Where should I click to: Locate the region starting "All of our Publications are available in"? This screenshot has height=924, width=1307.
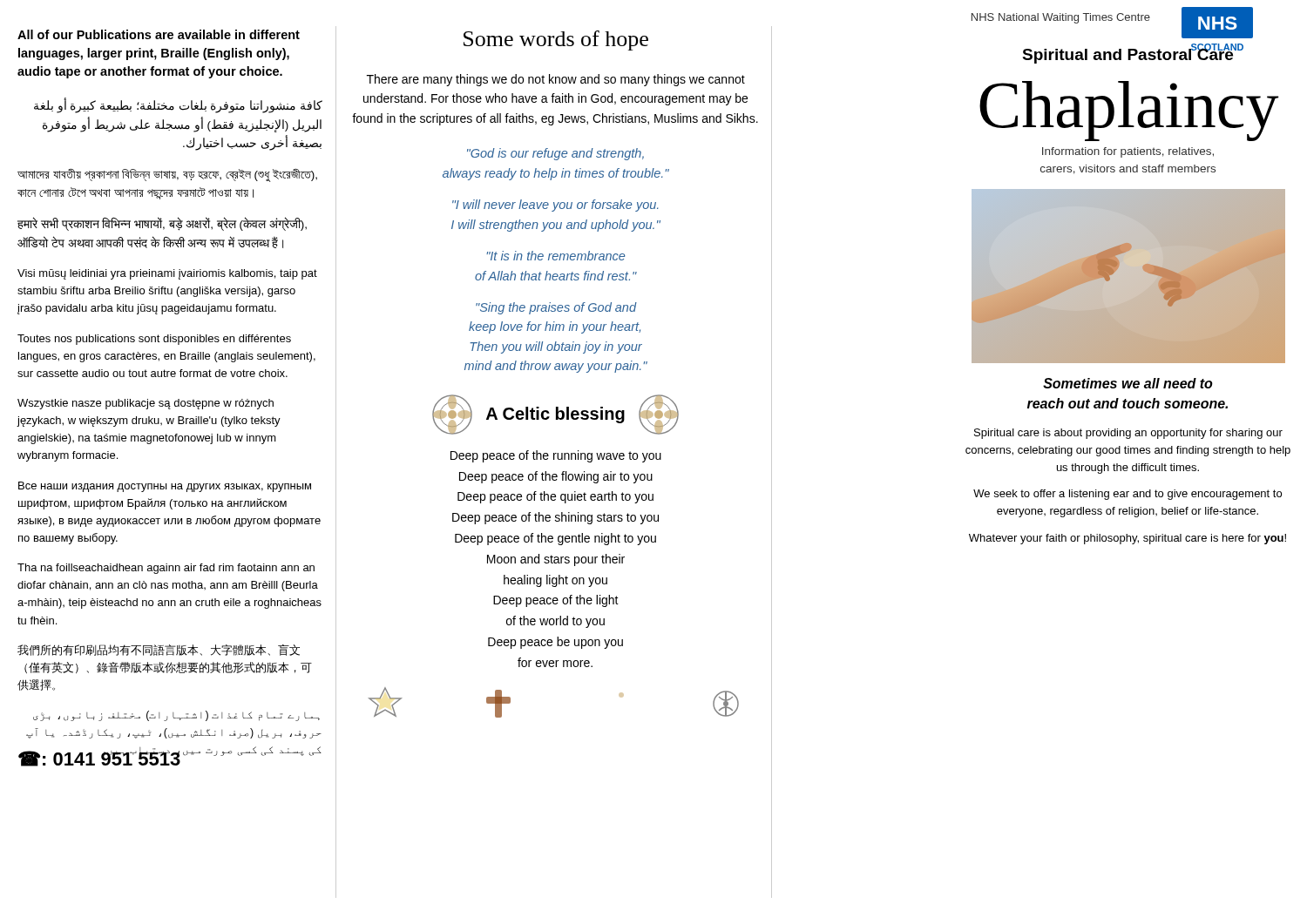pos(159,53)
